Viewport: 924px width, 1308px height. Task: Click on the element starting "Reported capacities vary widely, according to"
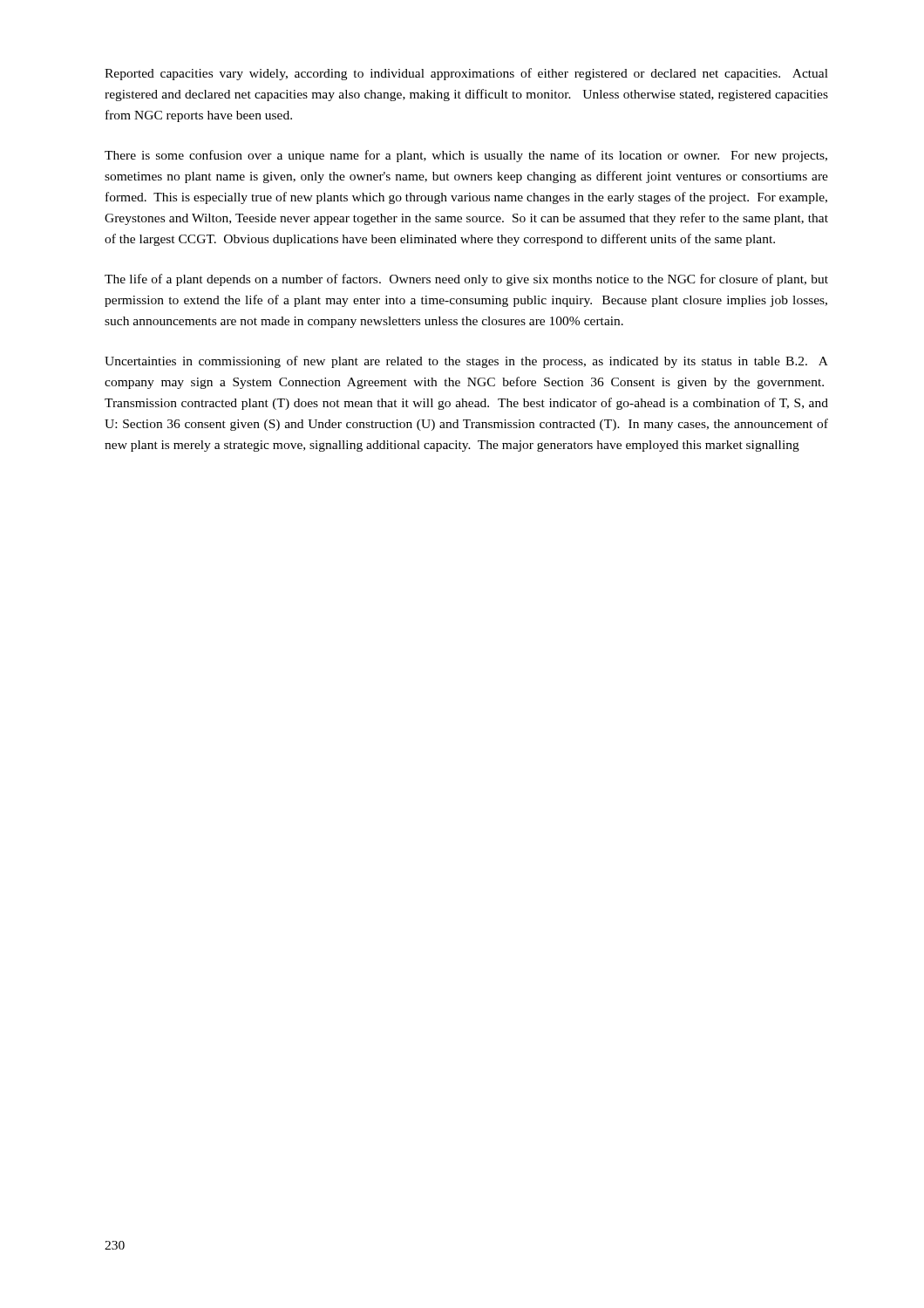pos(466,94)
